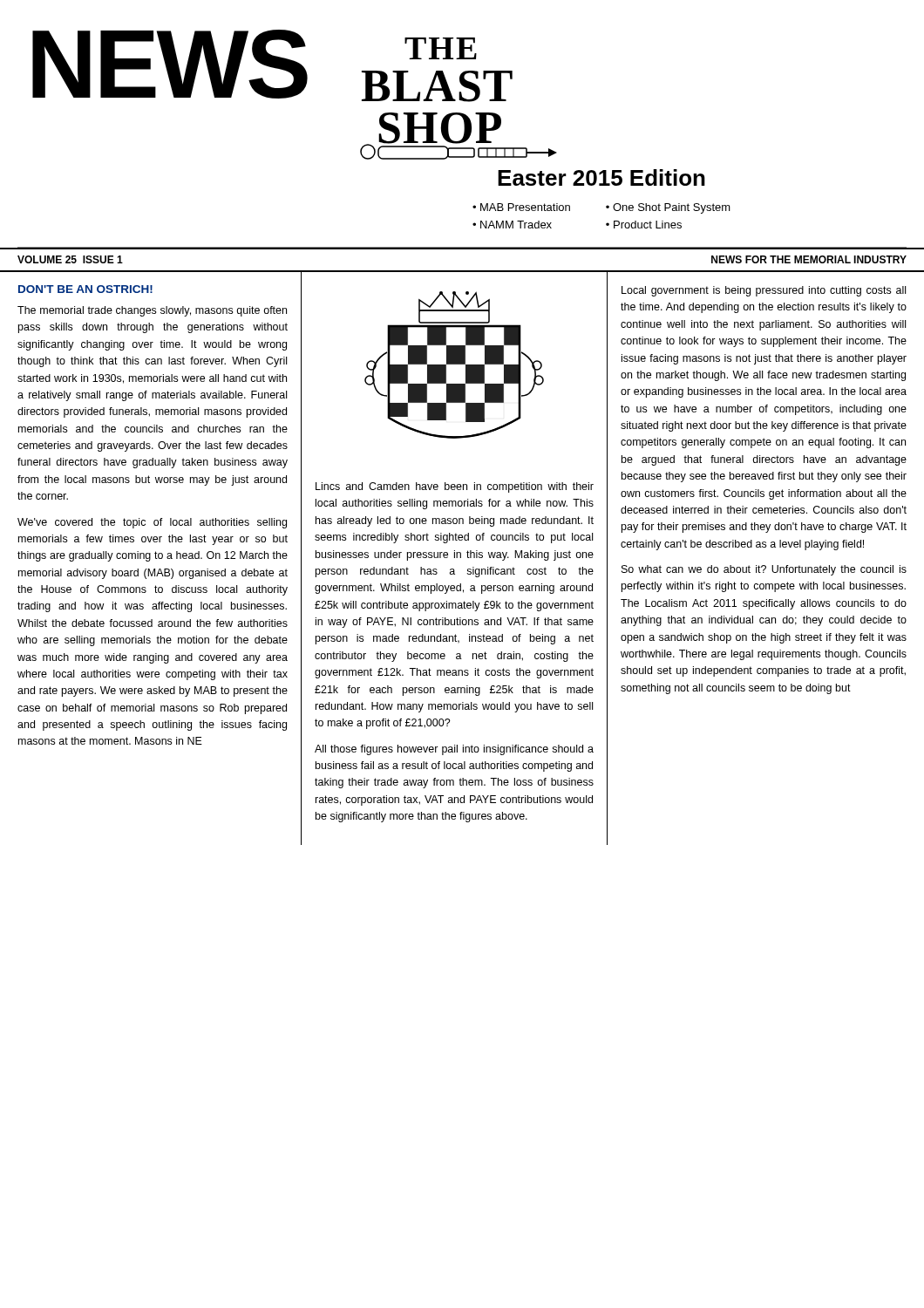Where is the passage that starts "• One Shot Paint"?
Image resolution: width=924 pixels, height=1308 pixels.
[x=668, y=207]
